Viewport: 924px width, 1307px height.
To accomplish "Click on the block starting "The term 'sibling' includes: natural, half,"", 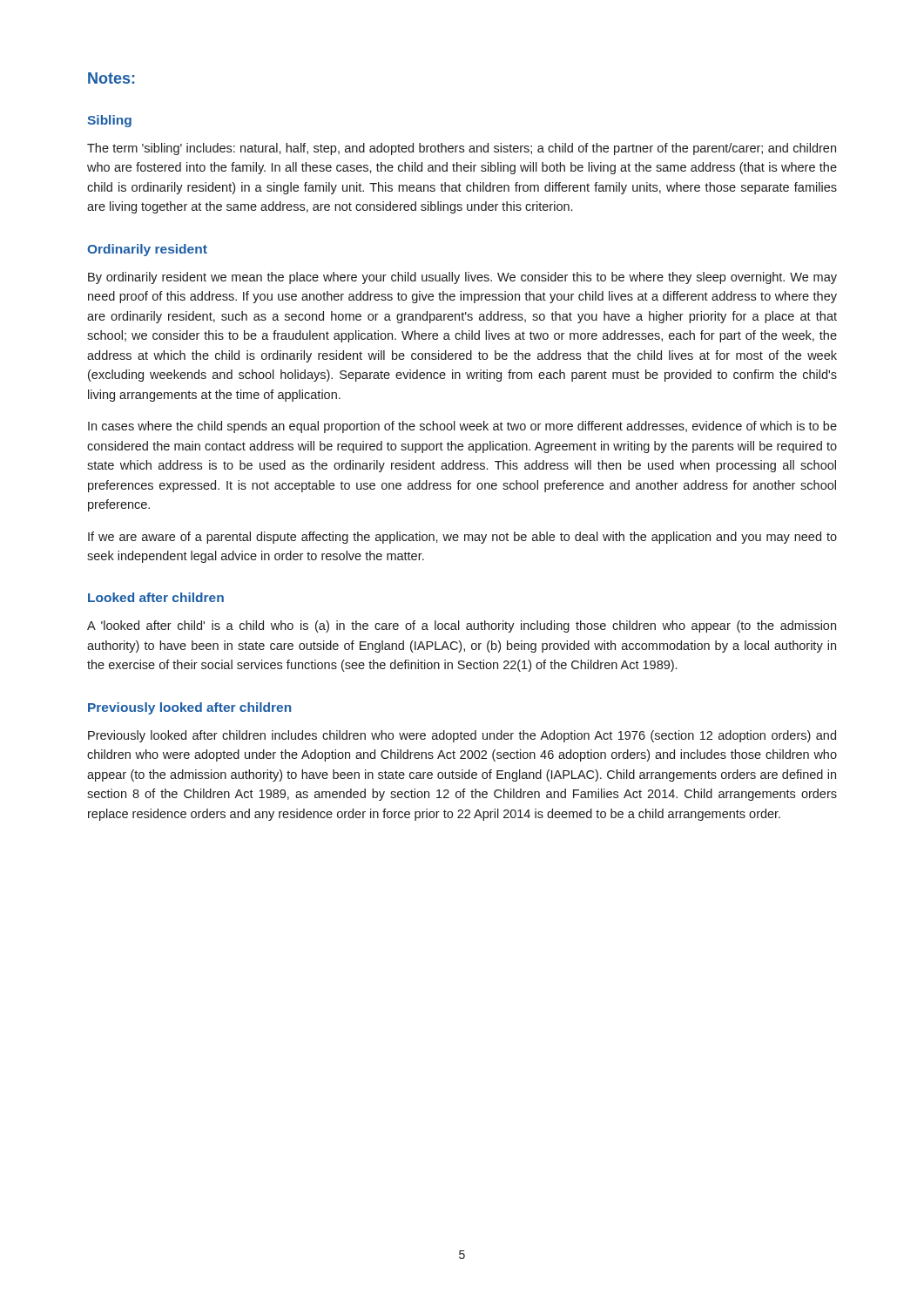I will point(462,177).
